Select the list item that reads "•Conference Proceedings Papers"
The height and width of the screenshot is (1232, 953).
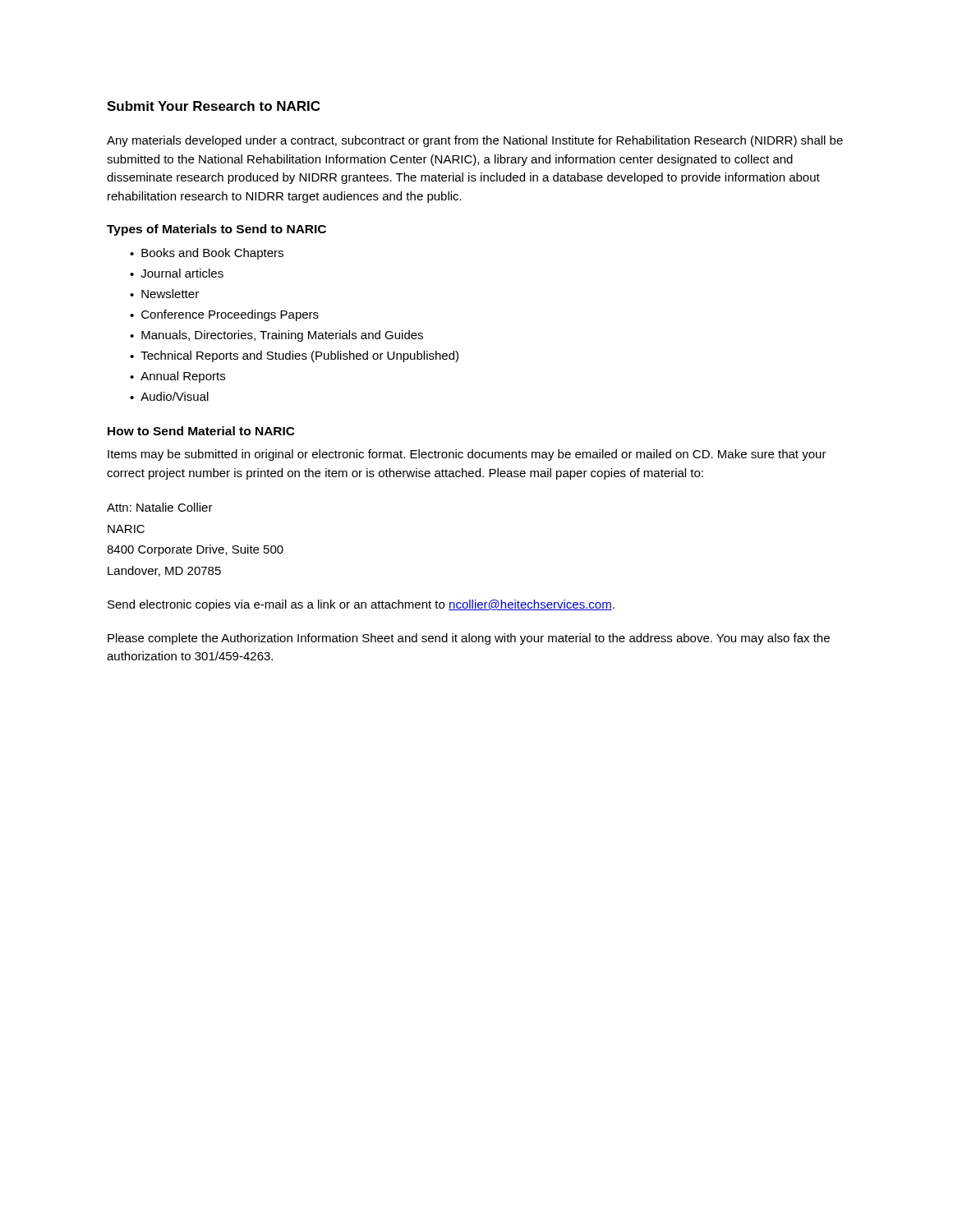[224, 315]
